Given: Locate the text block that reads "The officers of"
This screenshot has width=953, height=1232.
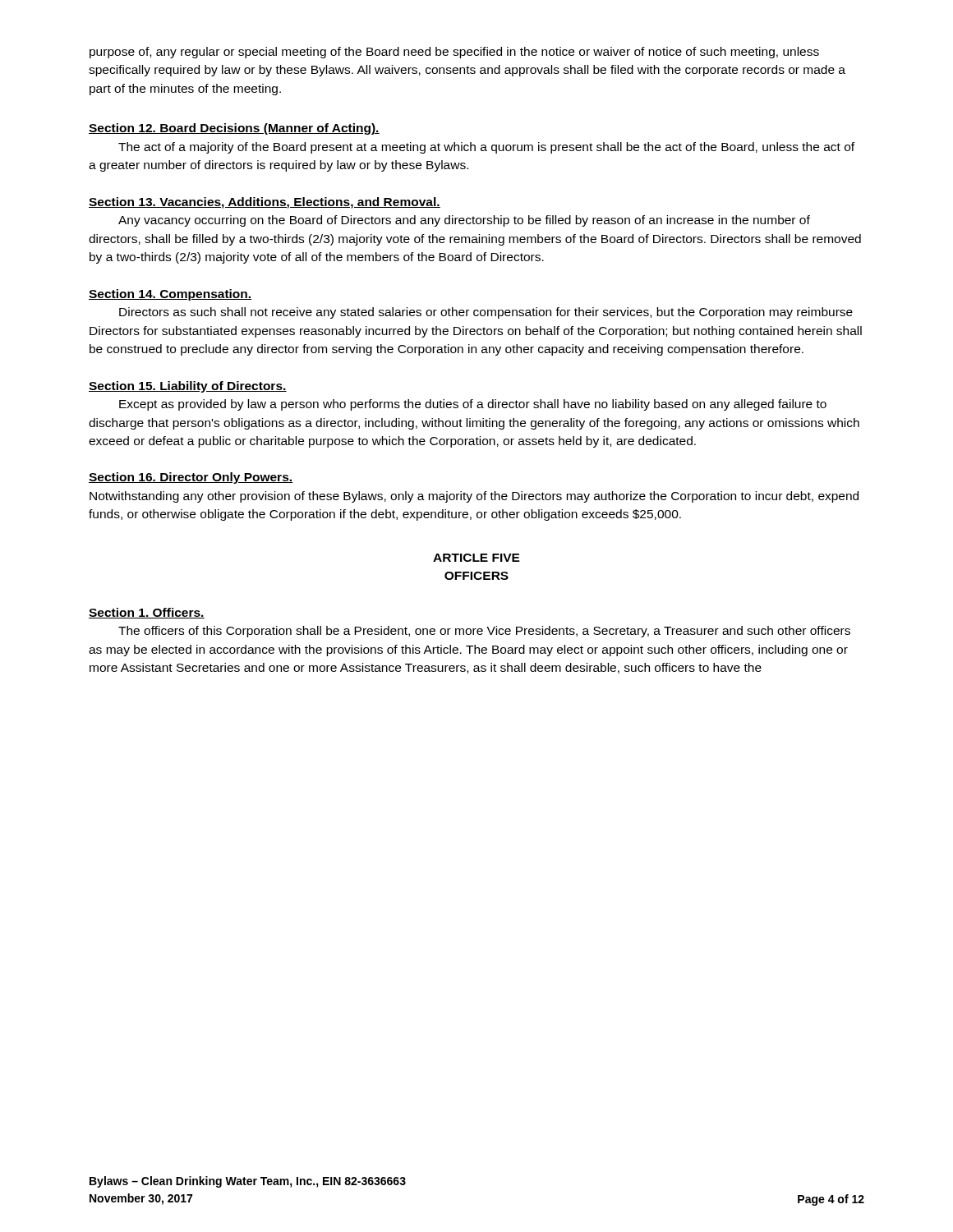Looking at the screenshot, I should pyautogui.click(x=476, y=650).
